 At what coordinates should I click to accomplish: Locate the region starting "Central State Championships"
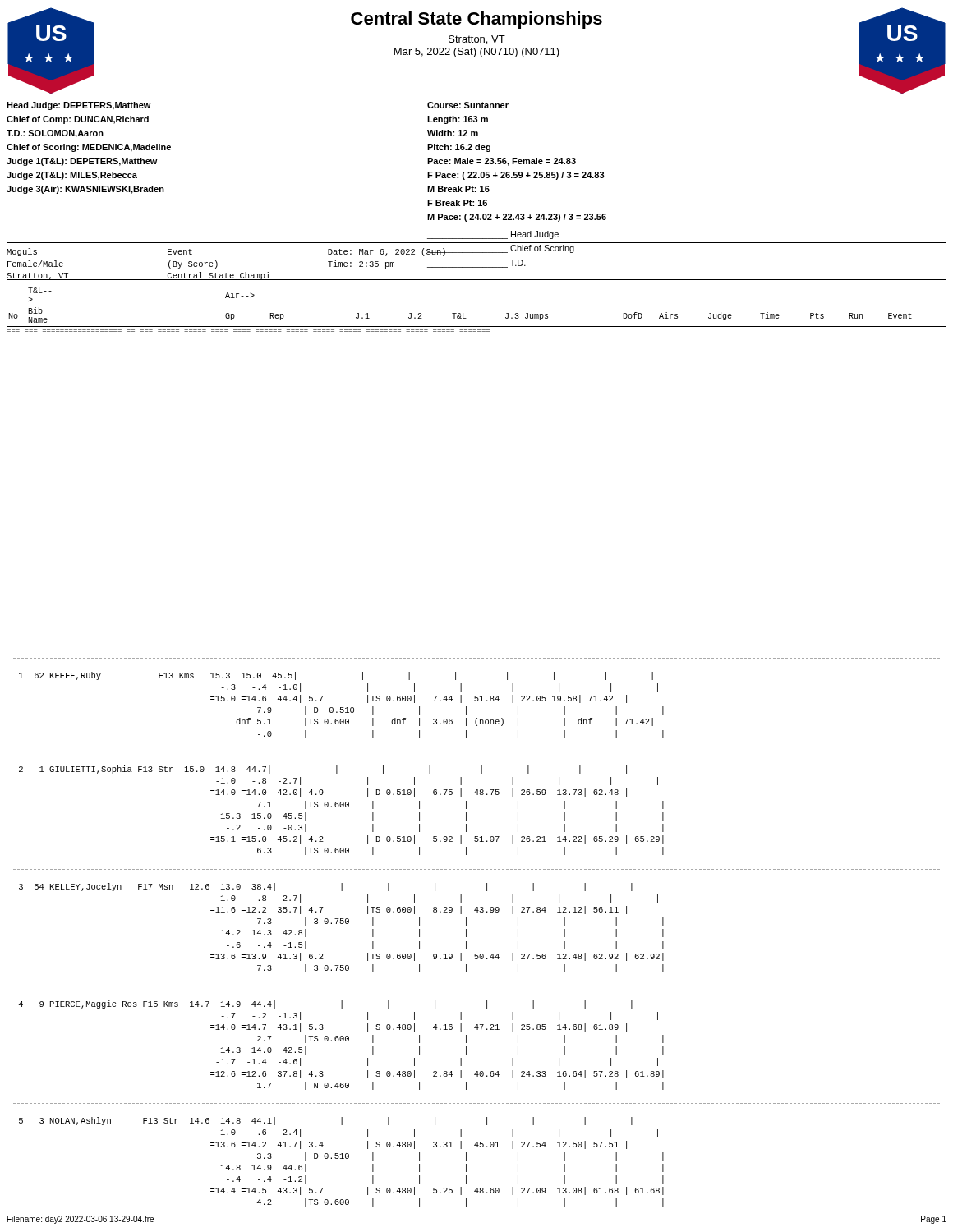[476, 19]
